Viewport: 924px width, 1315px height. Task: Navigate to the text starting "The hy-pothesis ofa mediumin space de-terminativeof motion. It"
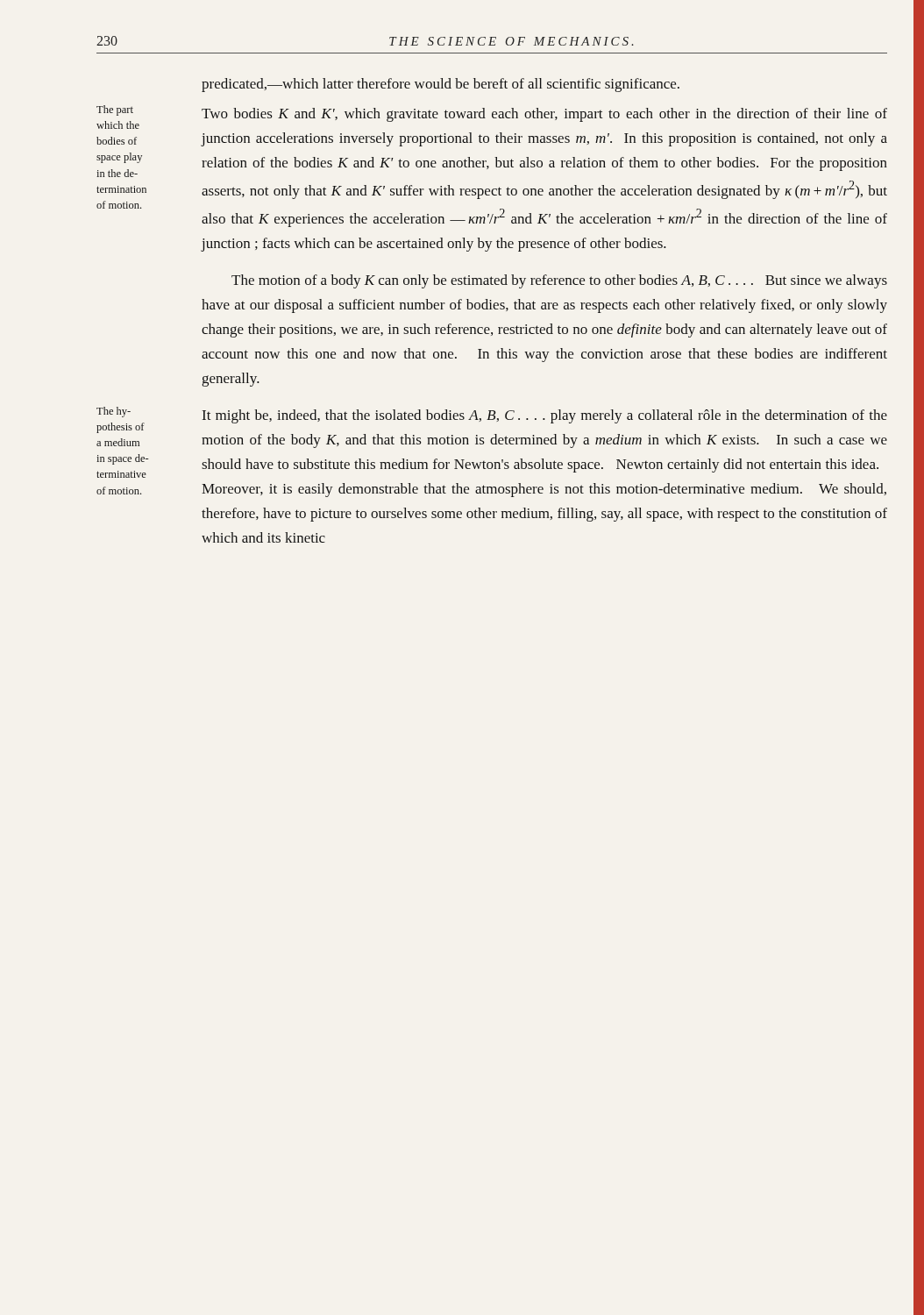(492, 477)
